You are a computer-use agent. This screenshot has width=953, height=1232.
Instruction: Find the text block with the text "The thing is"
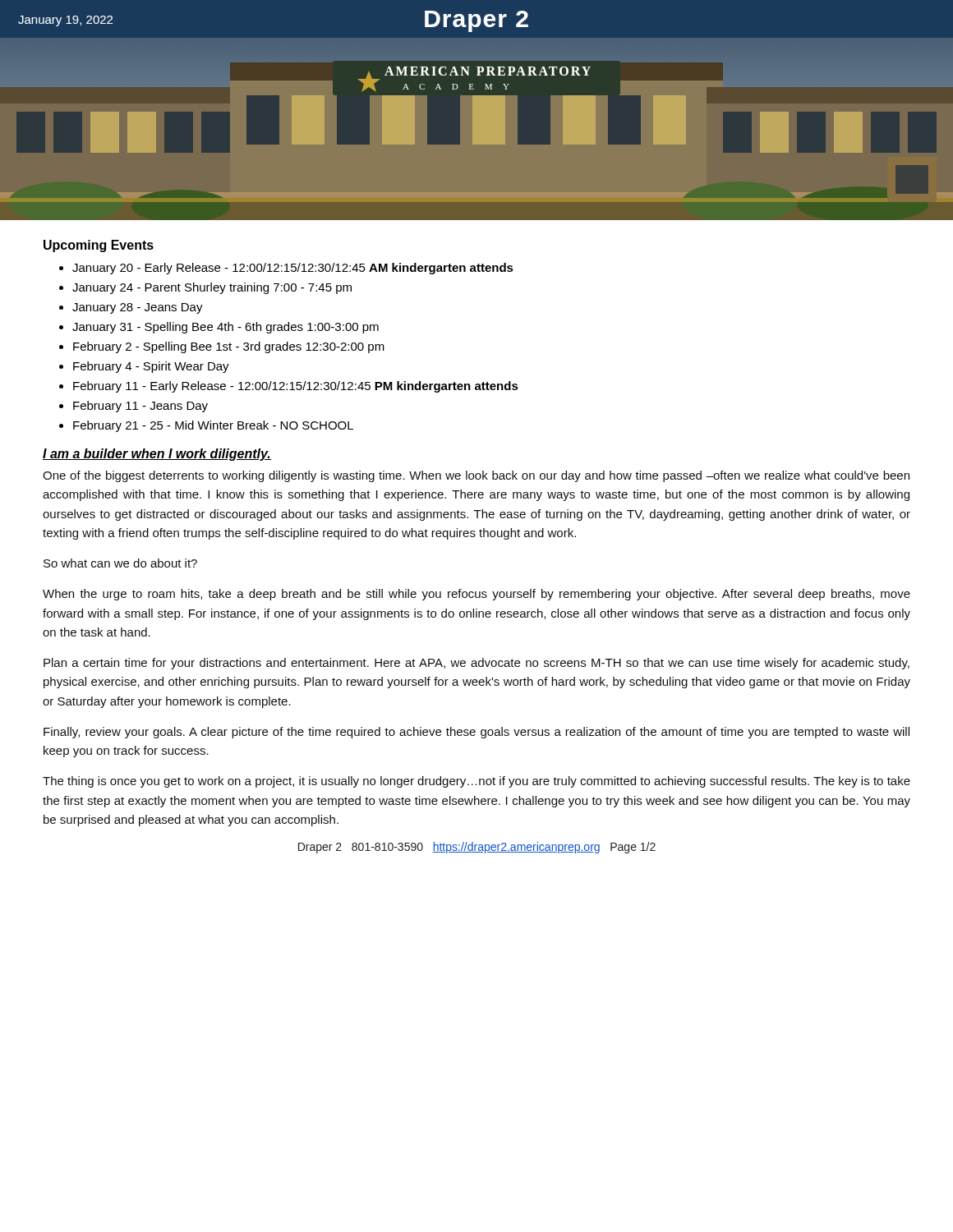(476, 800)
